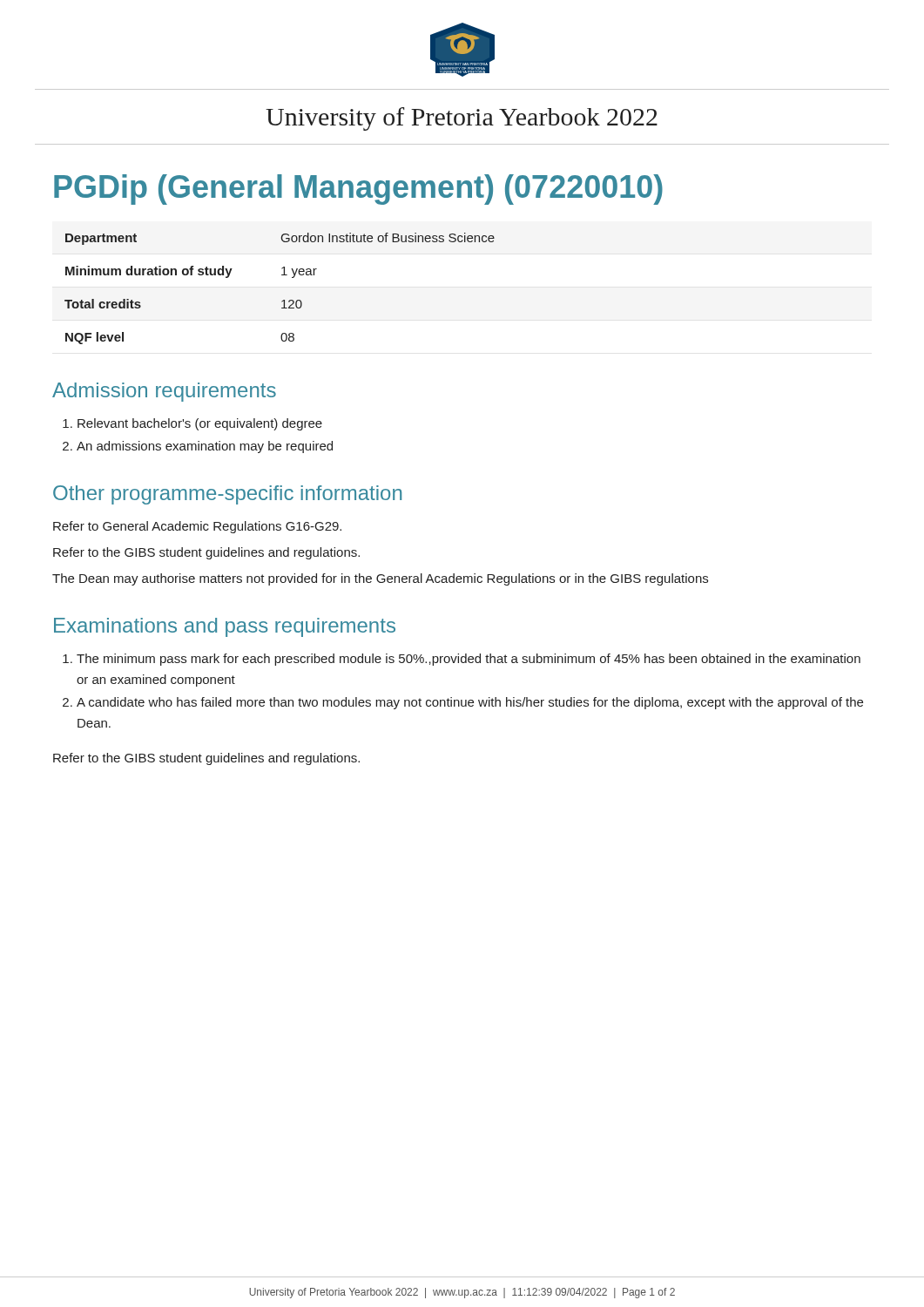The height and width of the screenshot is (1307, 924).
Task: Find the block on this page that starts "The minimum pass mark for each prescribed module"
Action: (x=469, y=669)
